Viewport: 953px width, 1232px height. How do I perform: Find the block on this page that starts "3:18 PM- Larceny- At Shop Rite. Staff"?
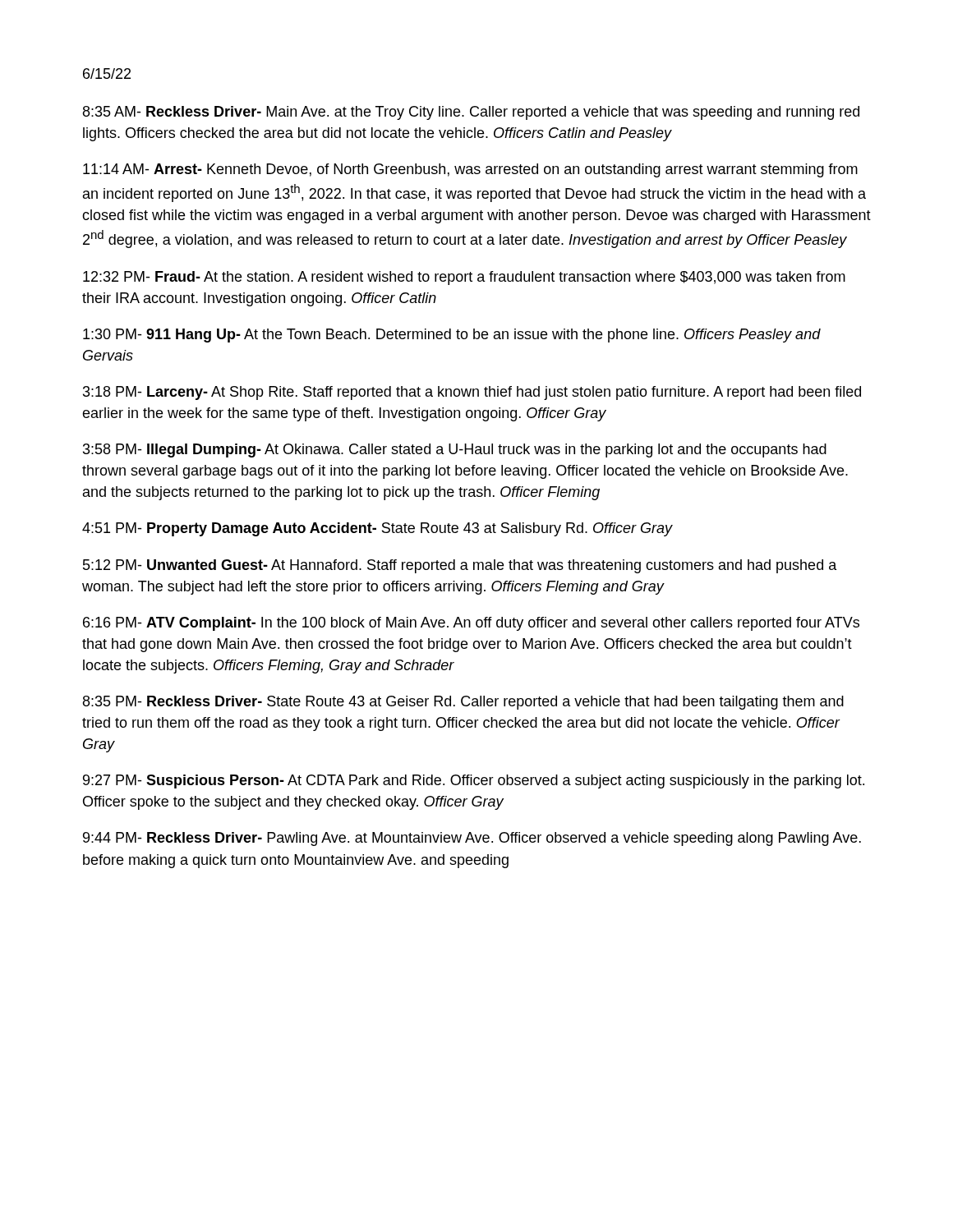472,402
